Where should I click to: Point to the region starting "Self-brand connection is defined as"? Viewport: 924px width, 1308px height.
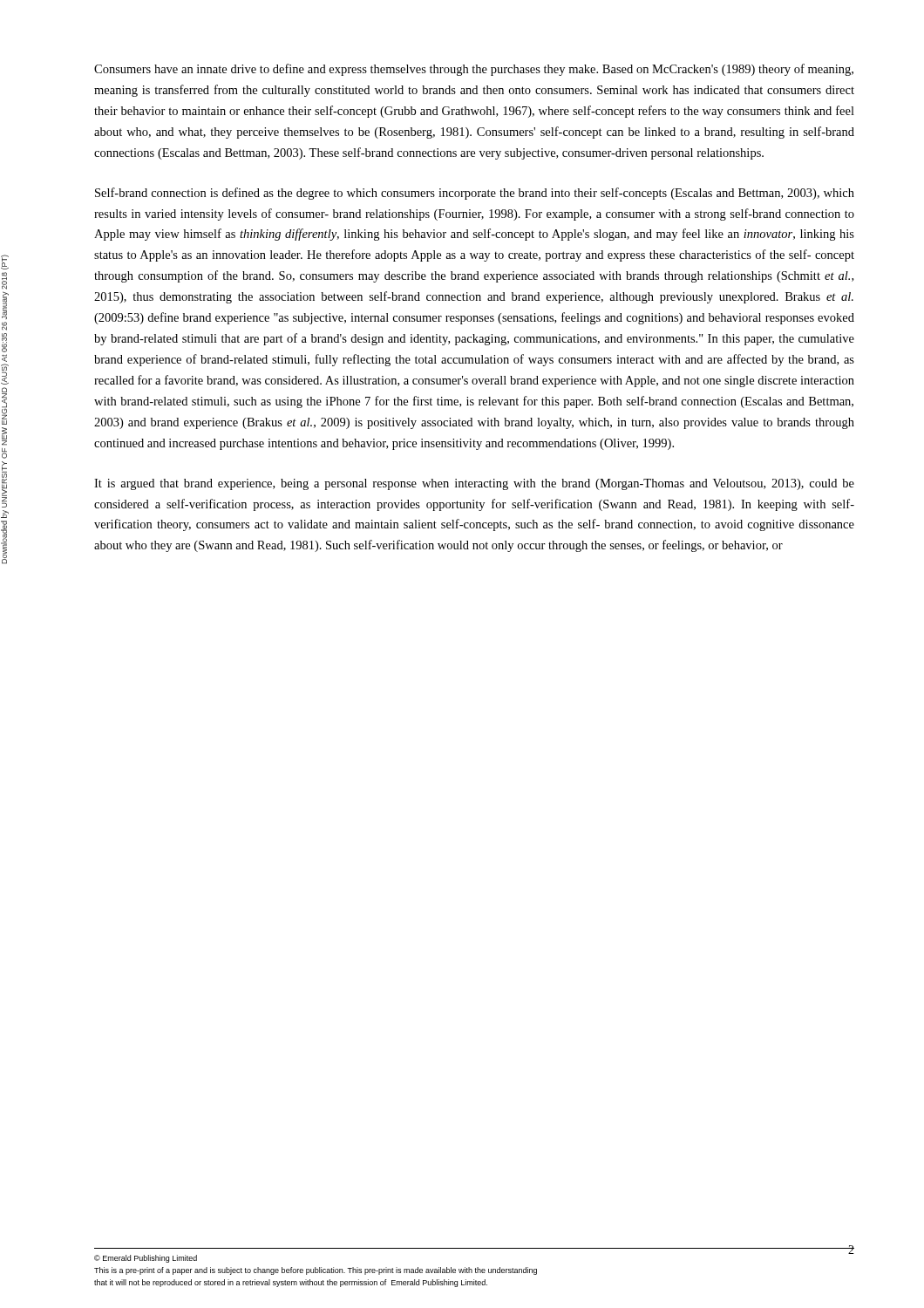[x=474, y=318]
